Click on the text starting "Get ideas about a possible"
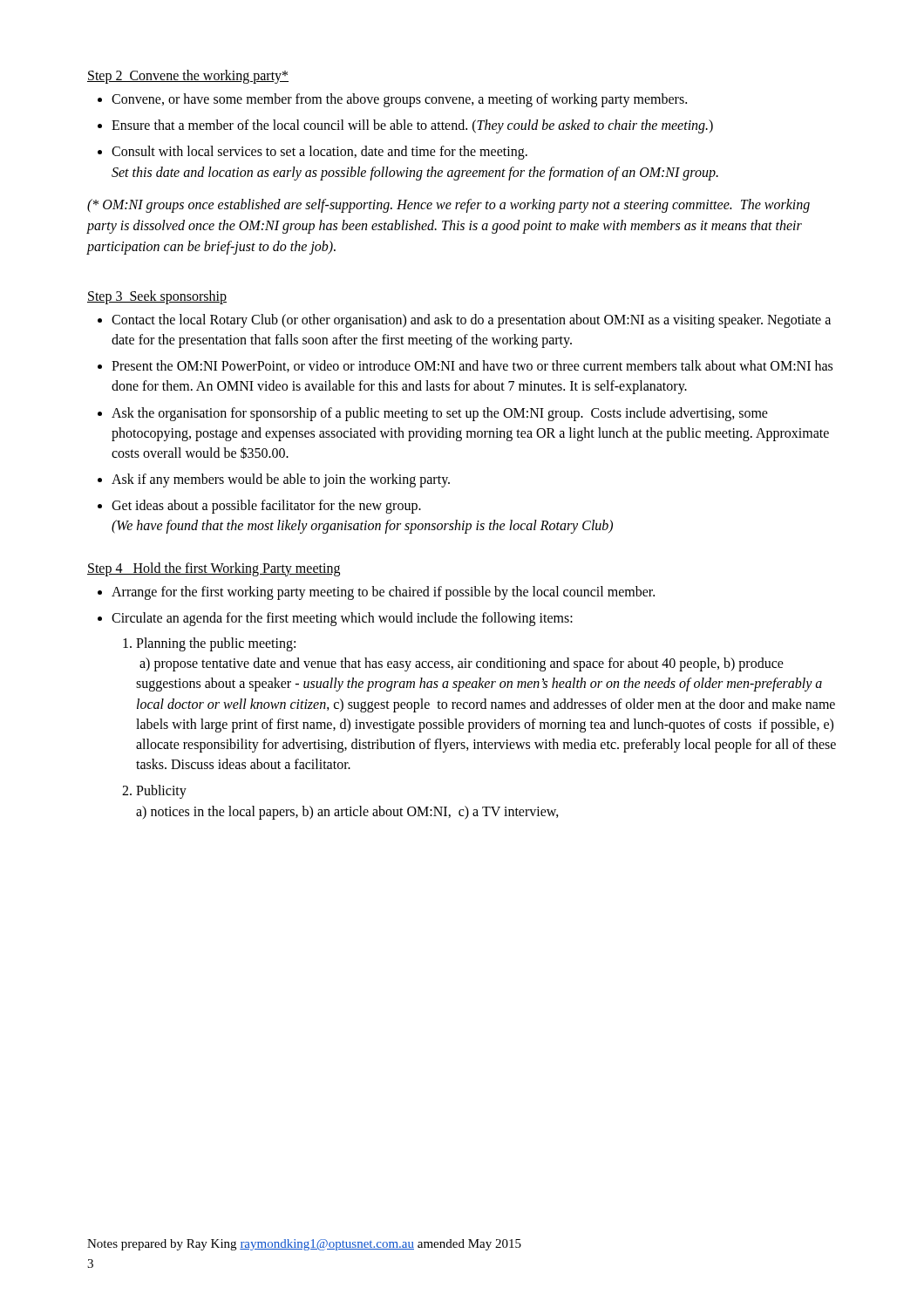Viewport: 924px width, 1308px height. pos(362,516)
